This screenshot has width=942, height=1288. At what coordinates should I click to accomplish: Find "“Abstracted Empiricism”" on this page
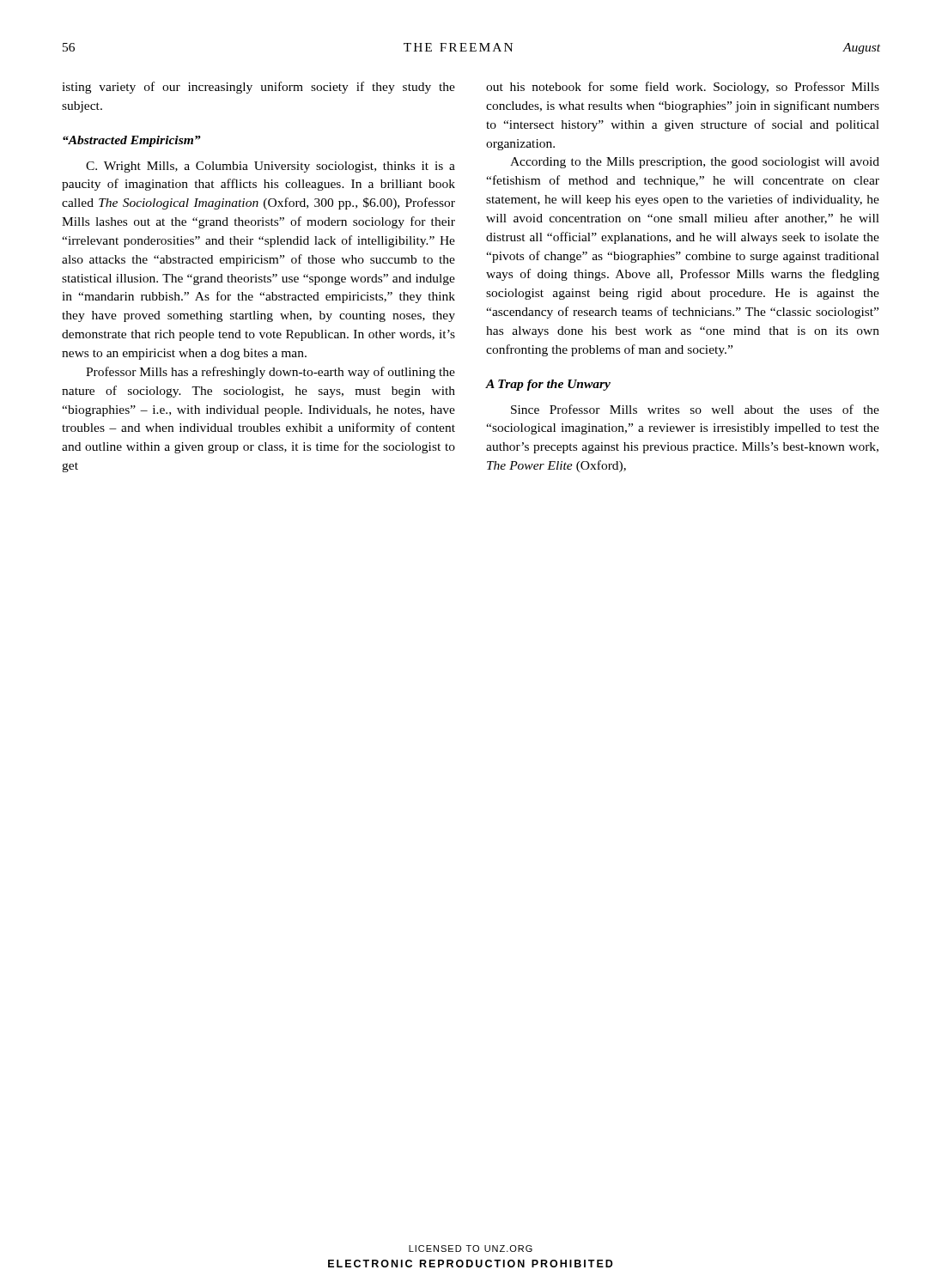click(x=131, y=139)
